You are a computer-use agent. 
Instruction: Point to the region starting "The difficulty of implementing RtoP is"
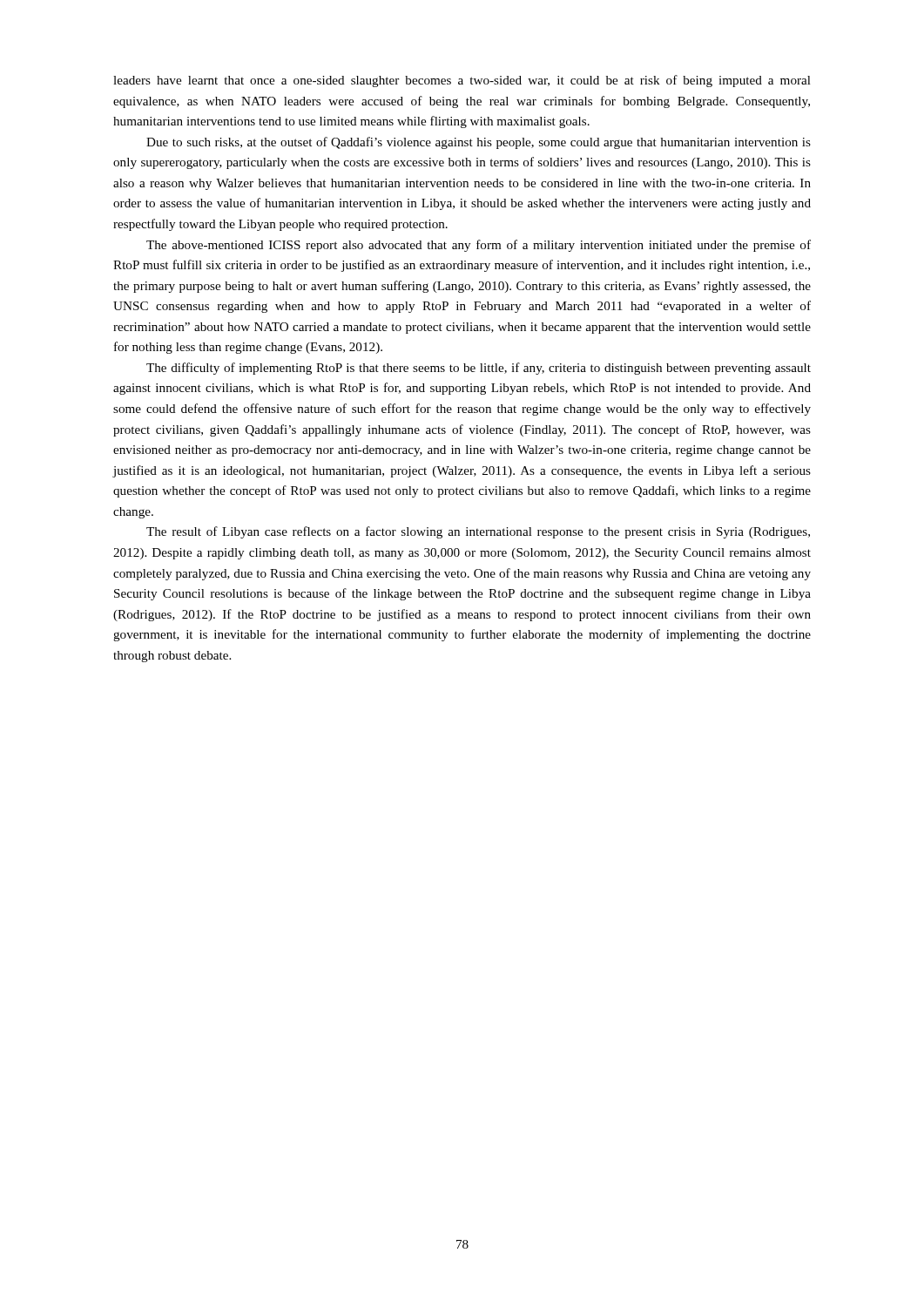tap(462, 439)
